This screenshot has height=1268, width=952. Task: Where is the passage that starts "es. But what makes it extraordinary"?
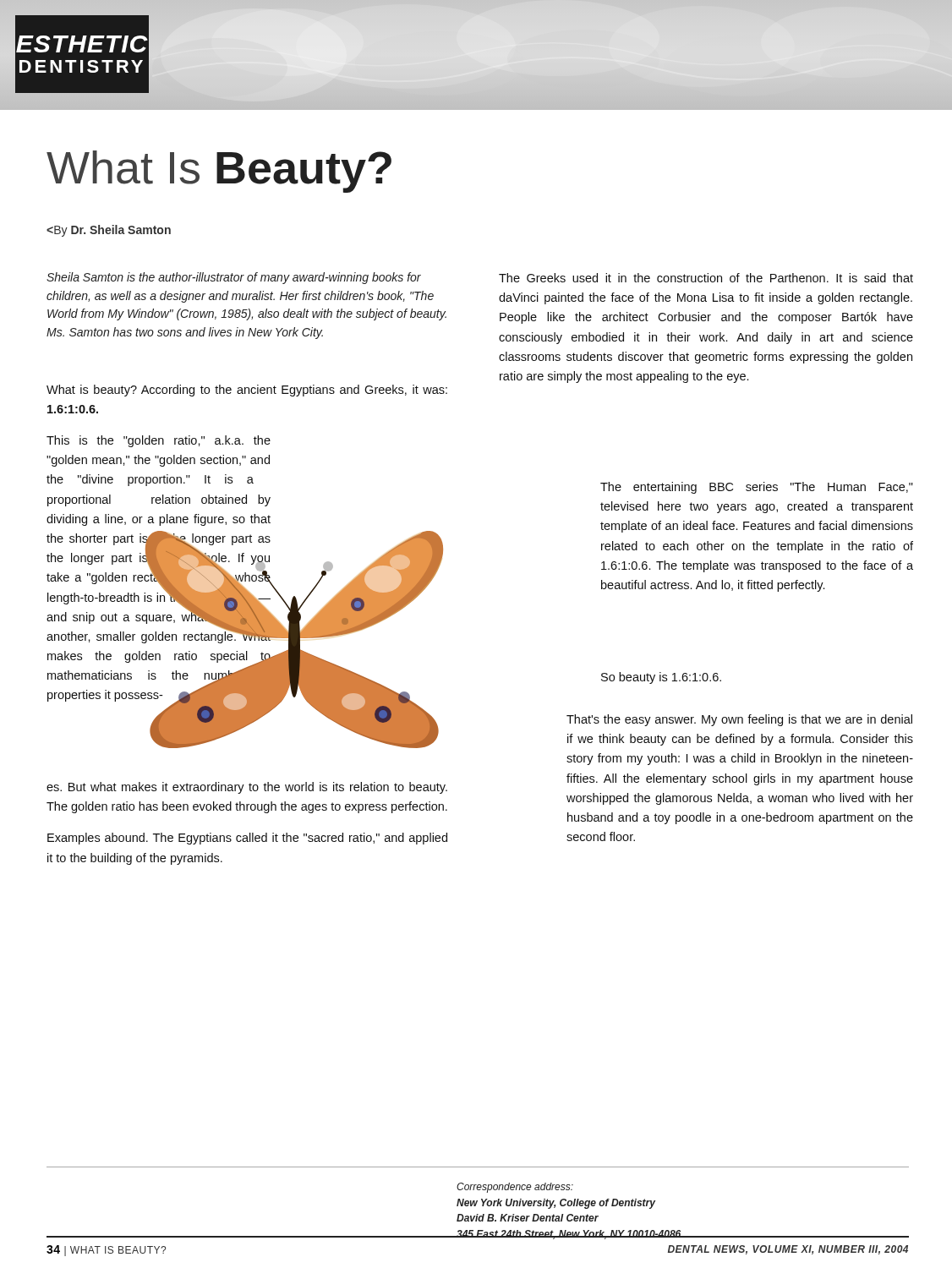(247, 823)
